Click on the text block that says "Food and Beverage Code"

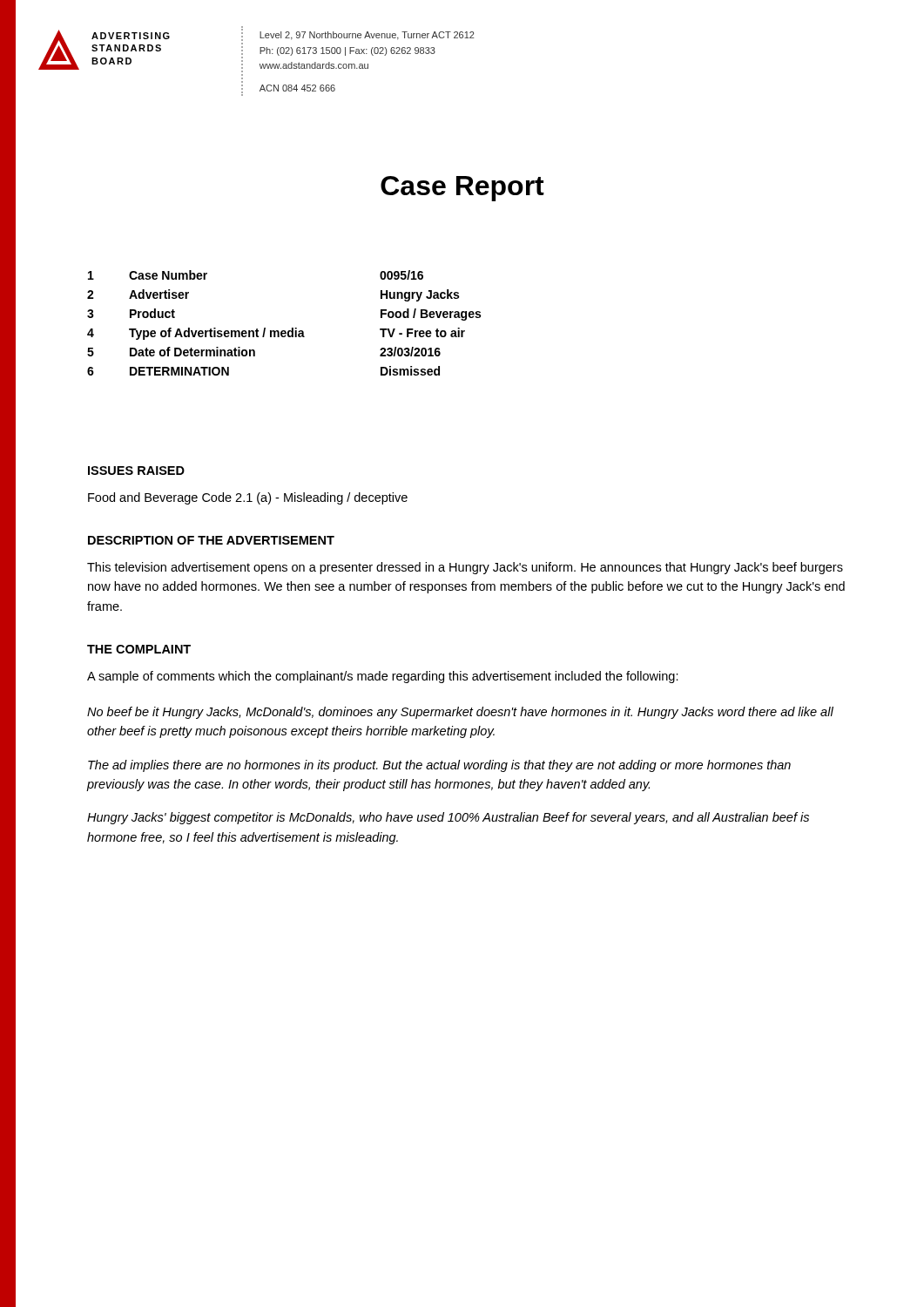click(247, 497)
